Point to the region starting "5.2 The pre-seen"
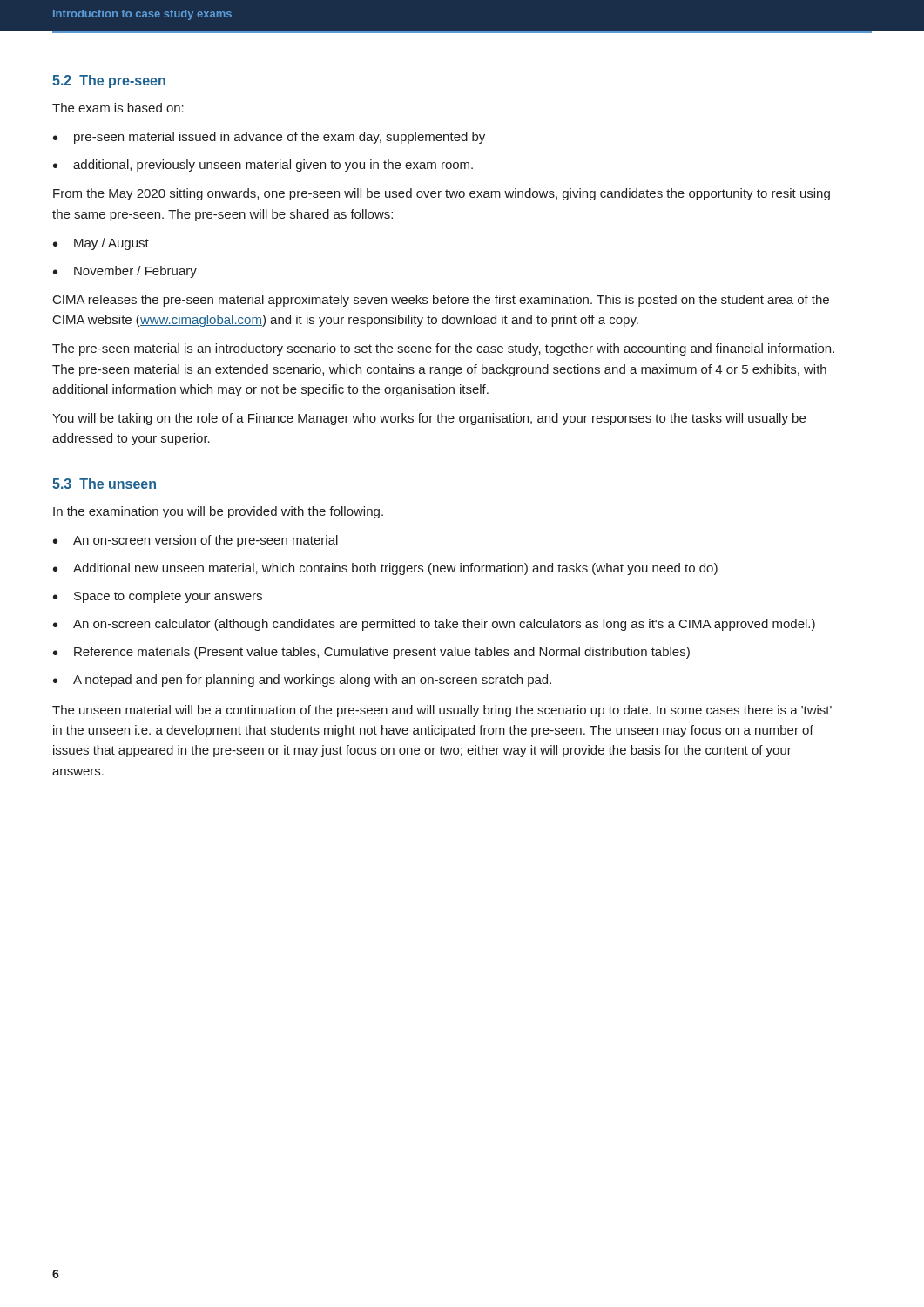Image resolution: width=924 pixels, height=1307 pixels. [x=109, y=81]
